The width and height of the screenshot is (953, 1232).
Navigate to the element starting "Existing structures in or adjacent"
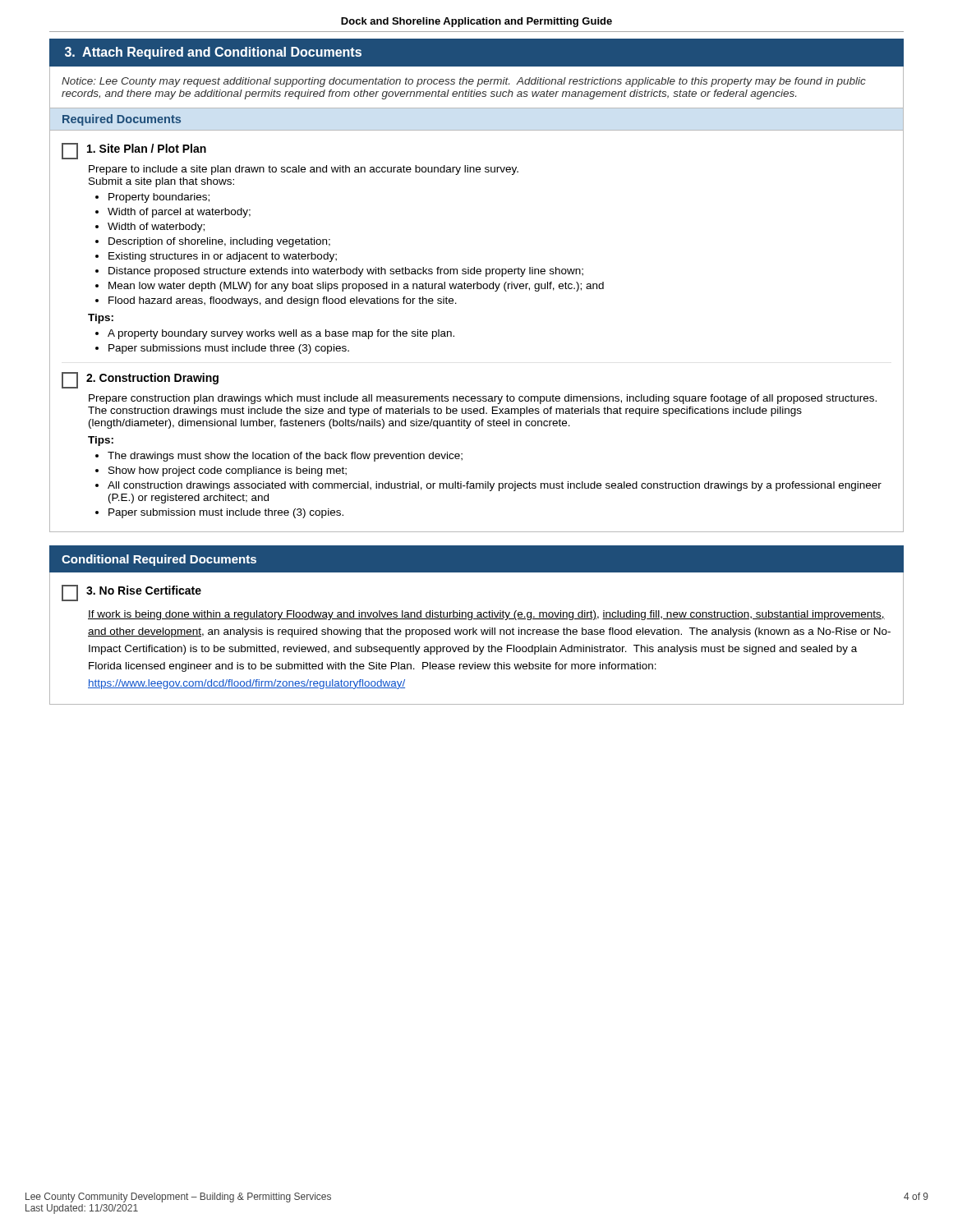pos(223,256)
